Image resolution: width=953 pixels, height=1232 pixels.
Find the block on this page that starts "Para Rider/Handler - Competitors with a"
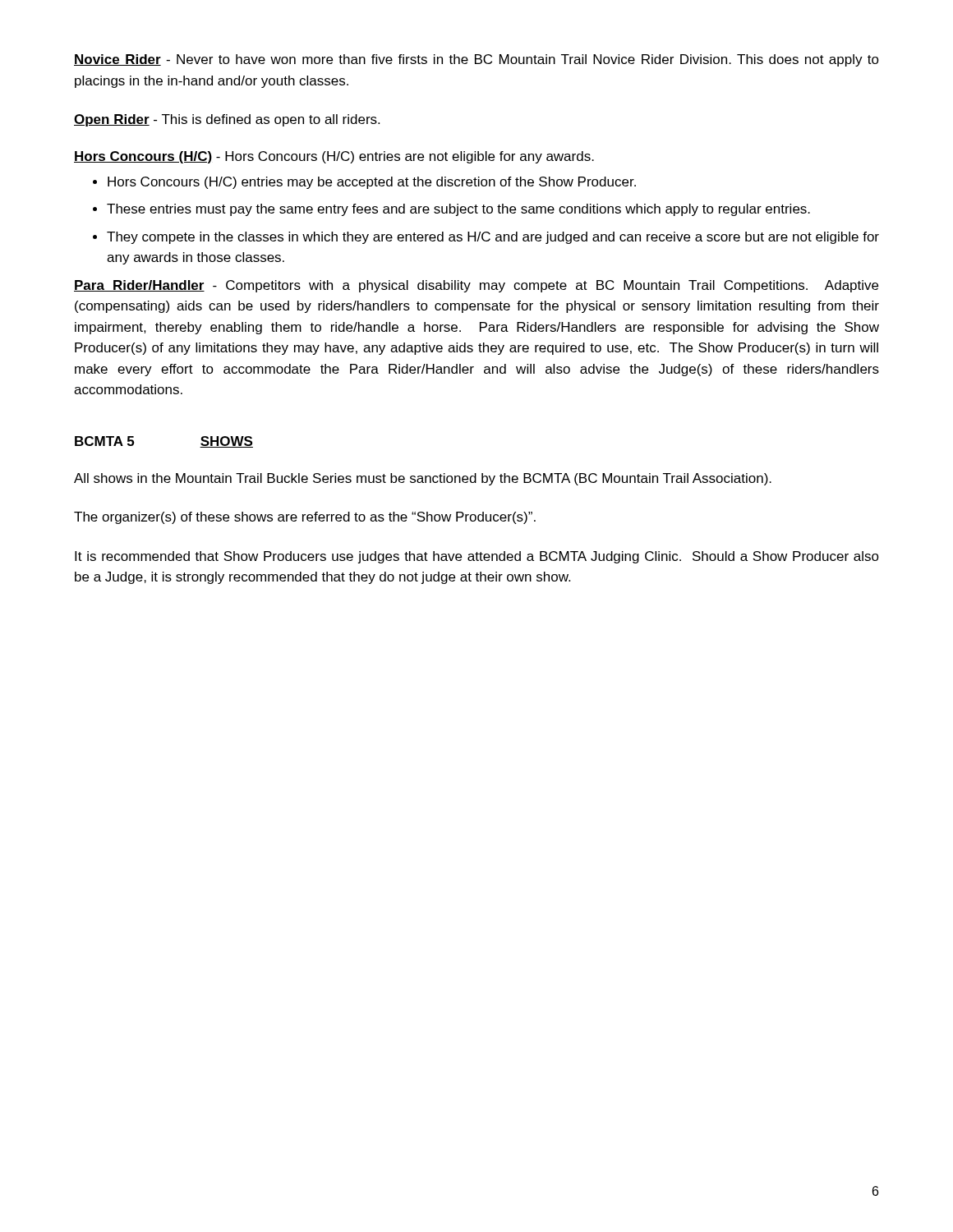click(x=476, y=337)
